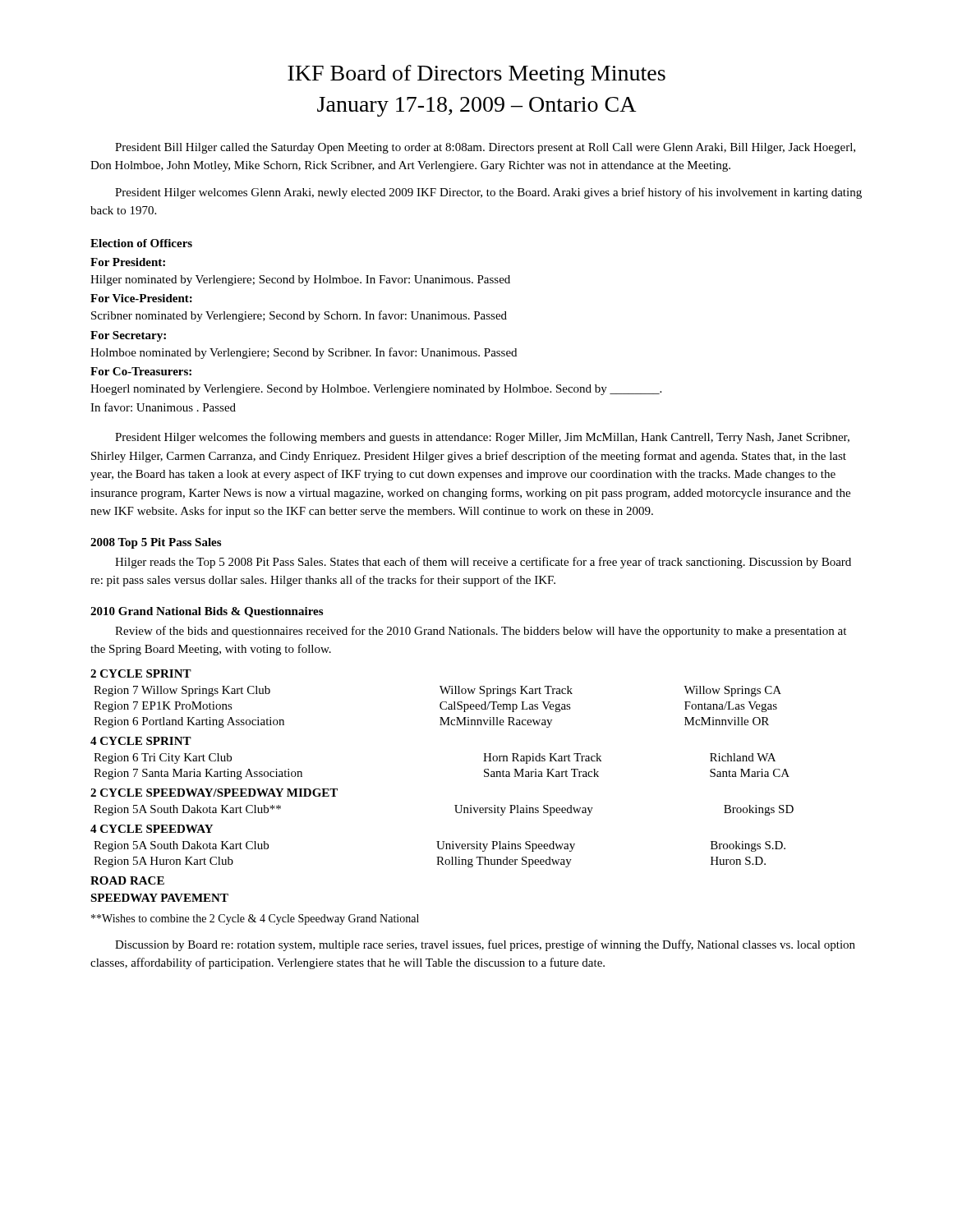Select the text block that says "Review of the bids and questionnaires received for"
953x1232 pixels.
pos(468,640)
